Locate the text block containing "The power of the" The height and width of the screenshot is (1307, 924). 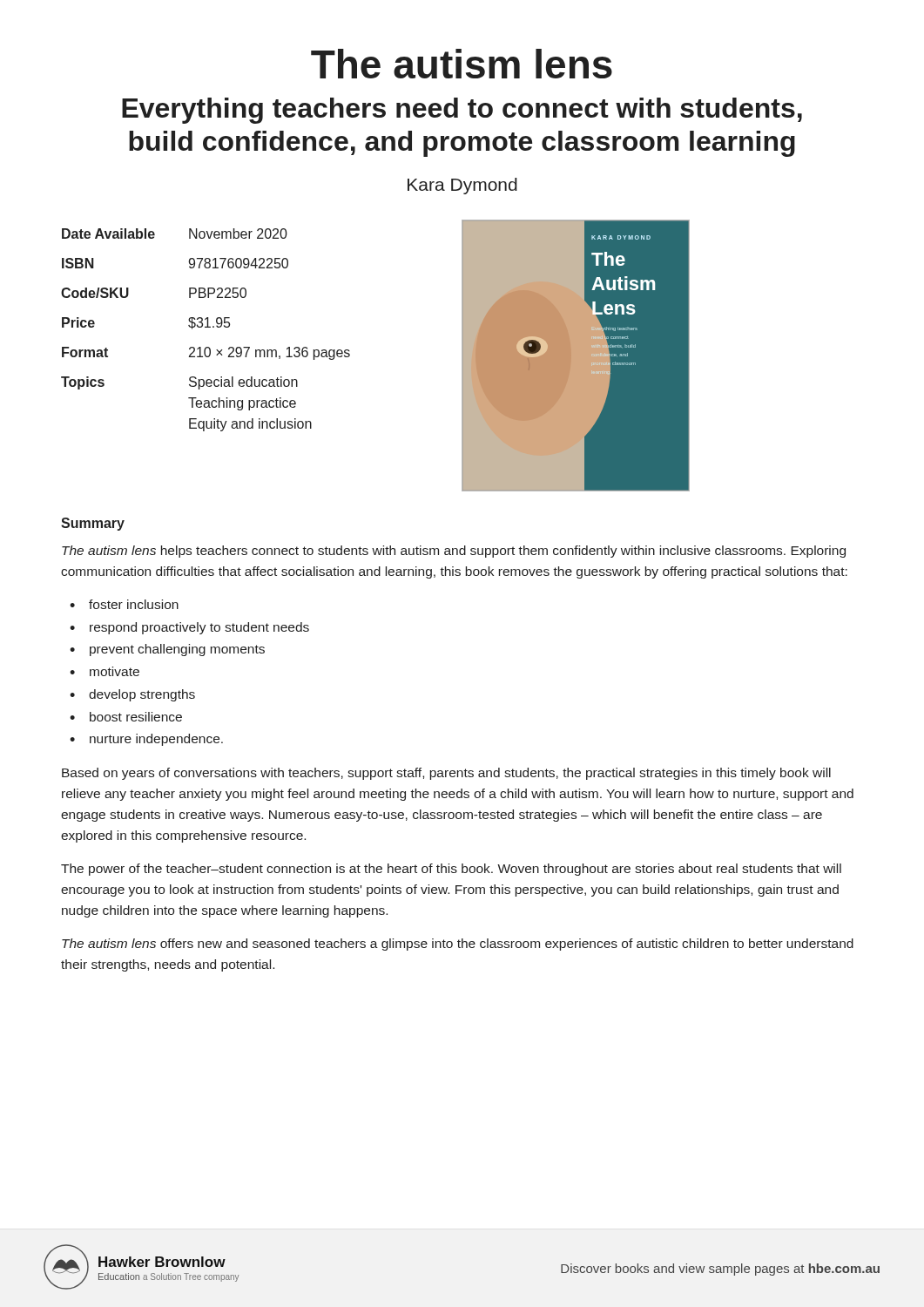[x=451, y=889]
